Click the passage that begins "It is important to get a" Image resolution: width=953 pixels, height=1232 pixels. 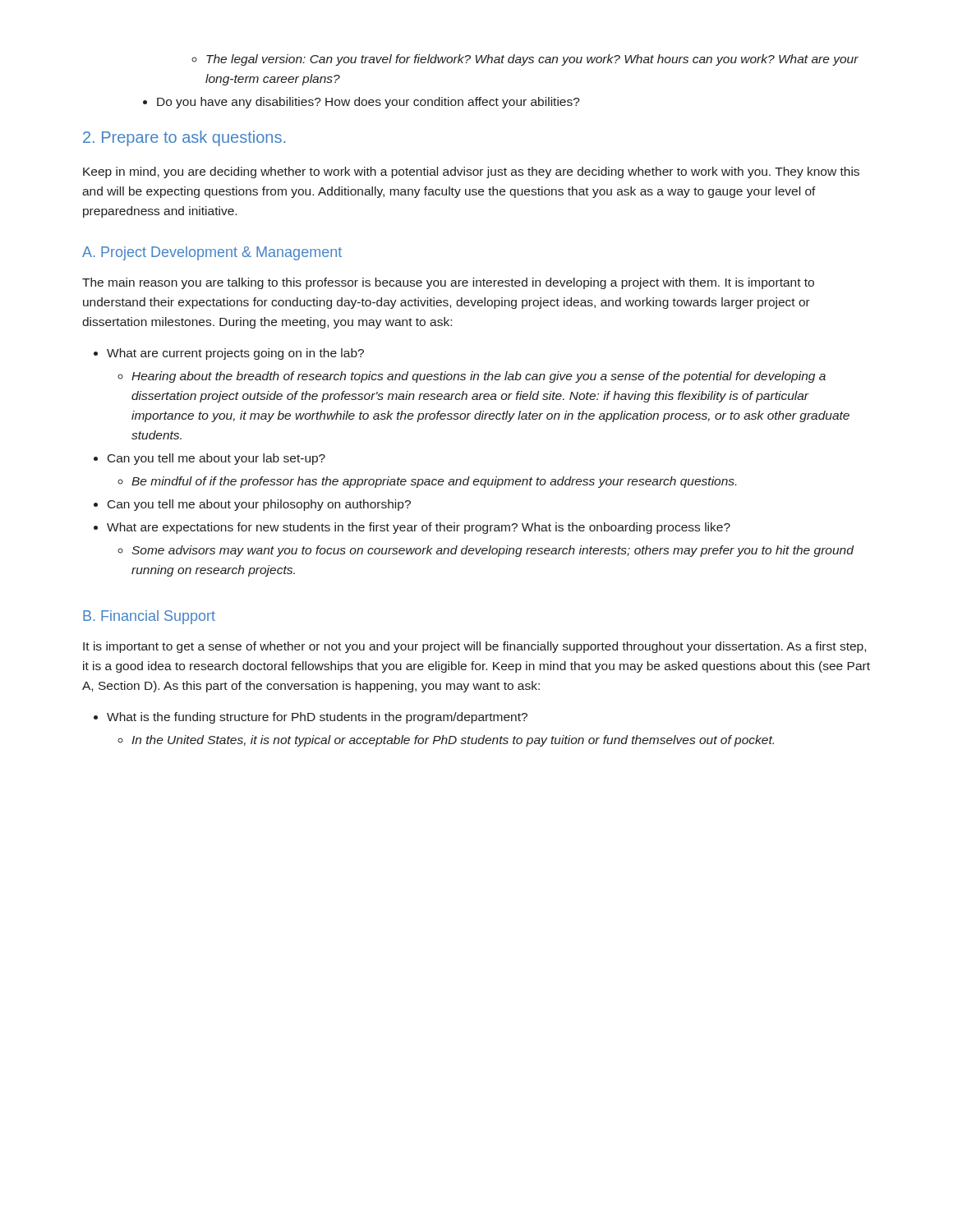[476, 666]
